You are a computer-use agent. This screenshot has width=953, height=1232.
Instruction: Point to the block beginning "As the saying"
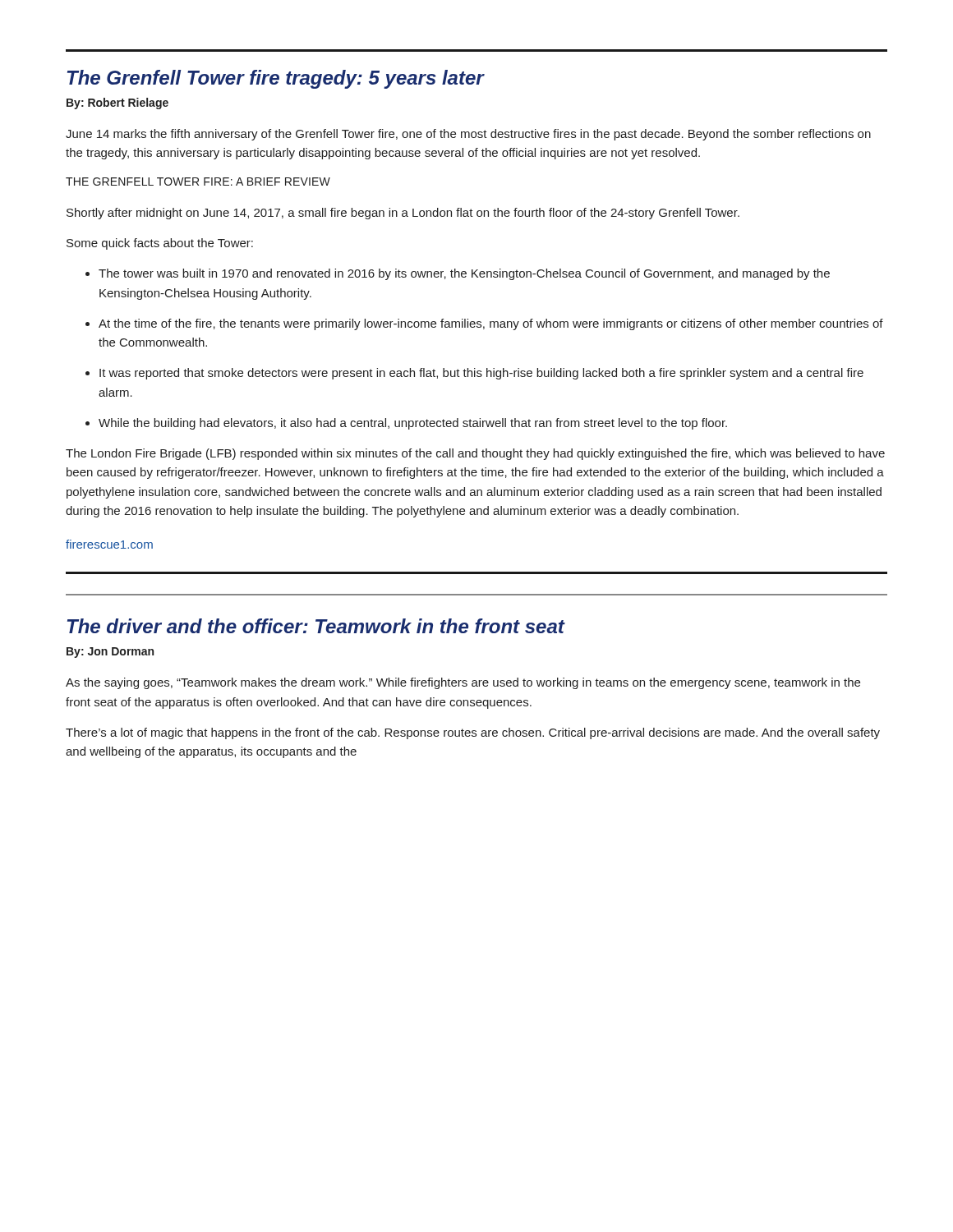click(476, 692)
